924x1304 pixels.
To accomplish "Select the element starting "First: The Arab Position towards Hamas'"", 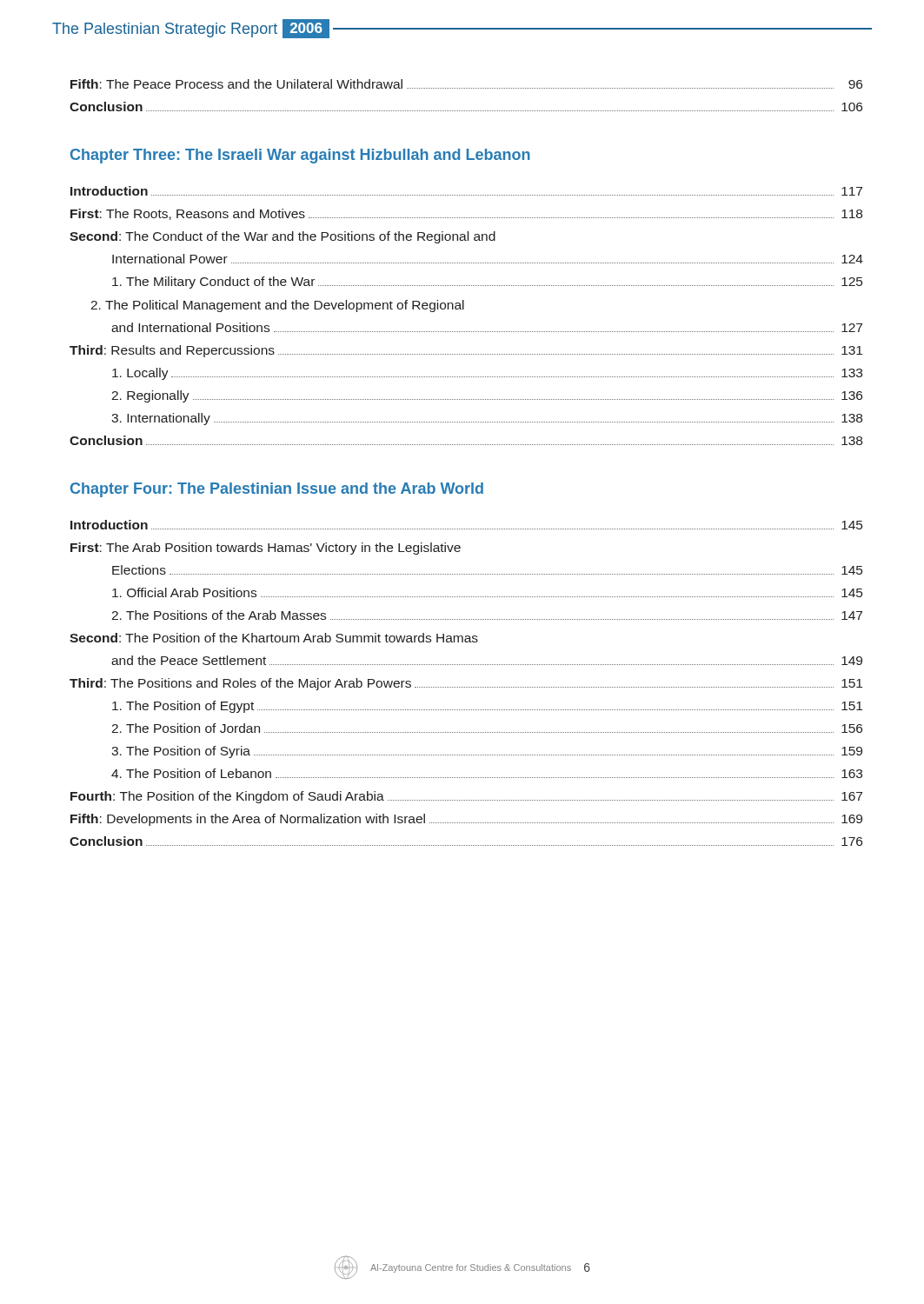I will pyautogui.click(x=265, y=547).
